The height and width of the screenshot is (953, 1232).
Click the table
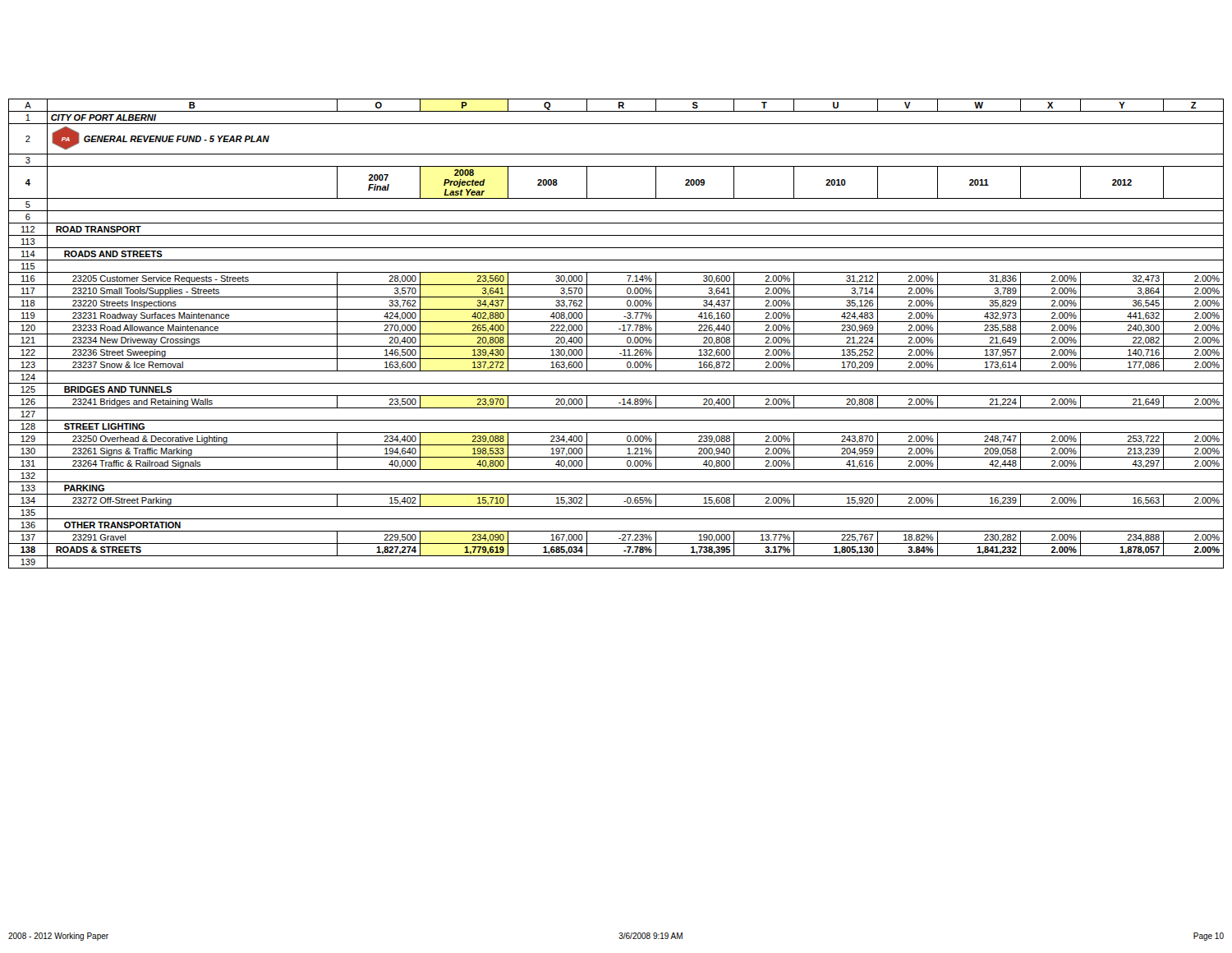tap(616, 334)
